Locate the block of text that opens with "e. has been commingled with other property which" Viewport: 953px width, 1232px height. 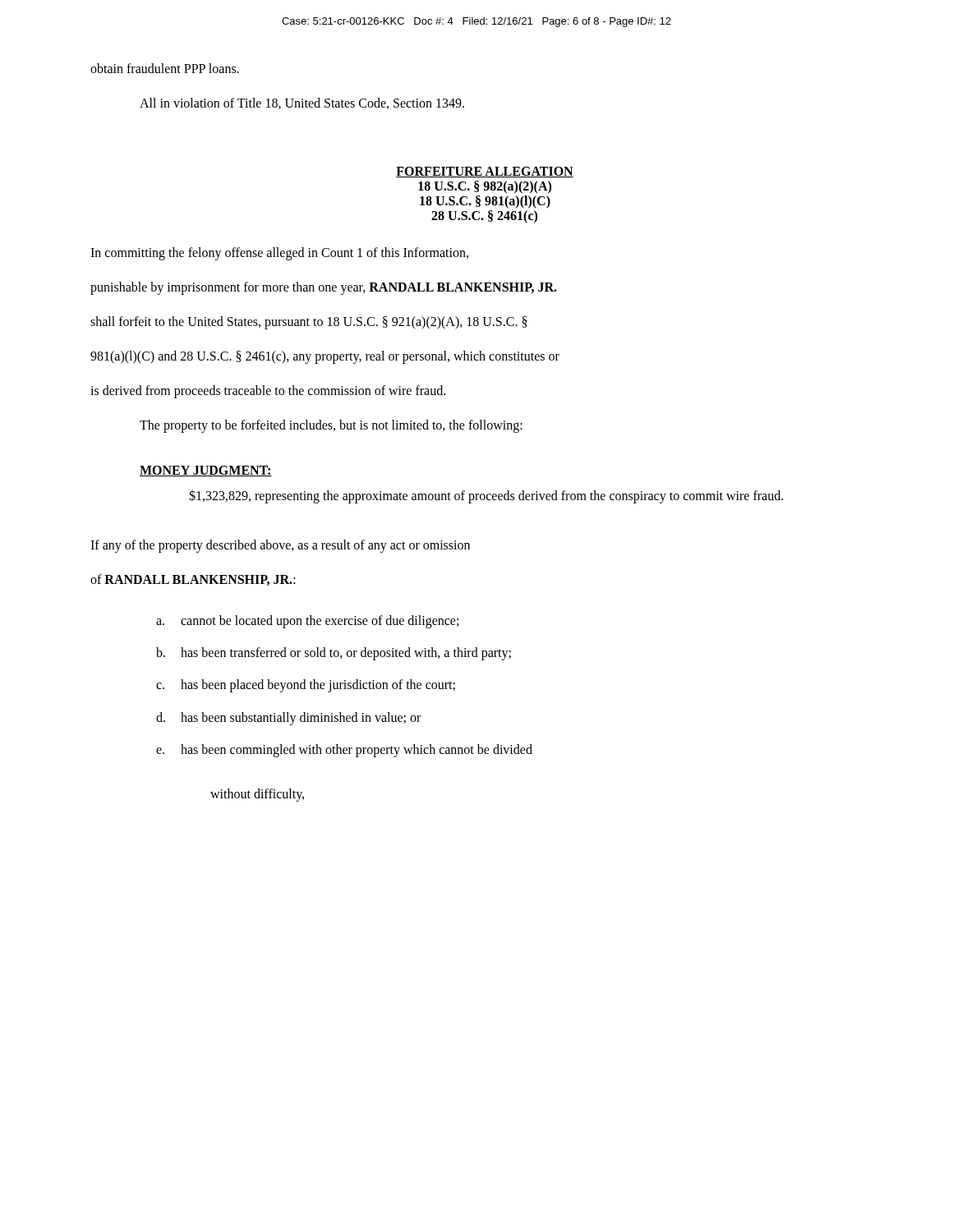pyautogui.click(x=344, y=751)
